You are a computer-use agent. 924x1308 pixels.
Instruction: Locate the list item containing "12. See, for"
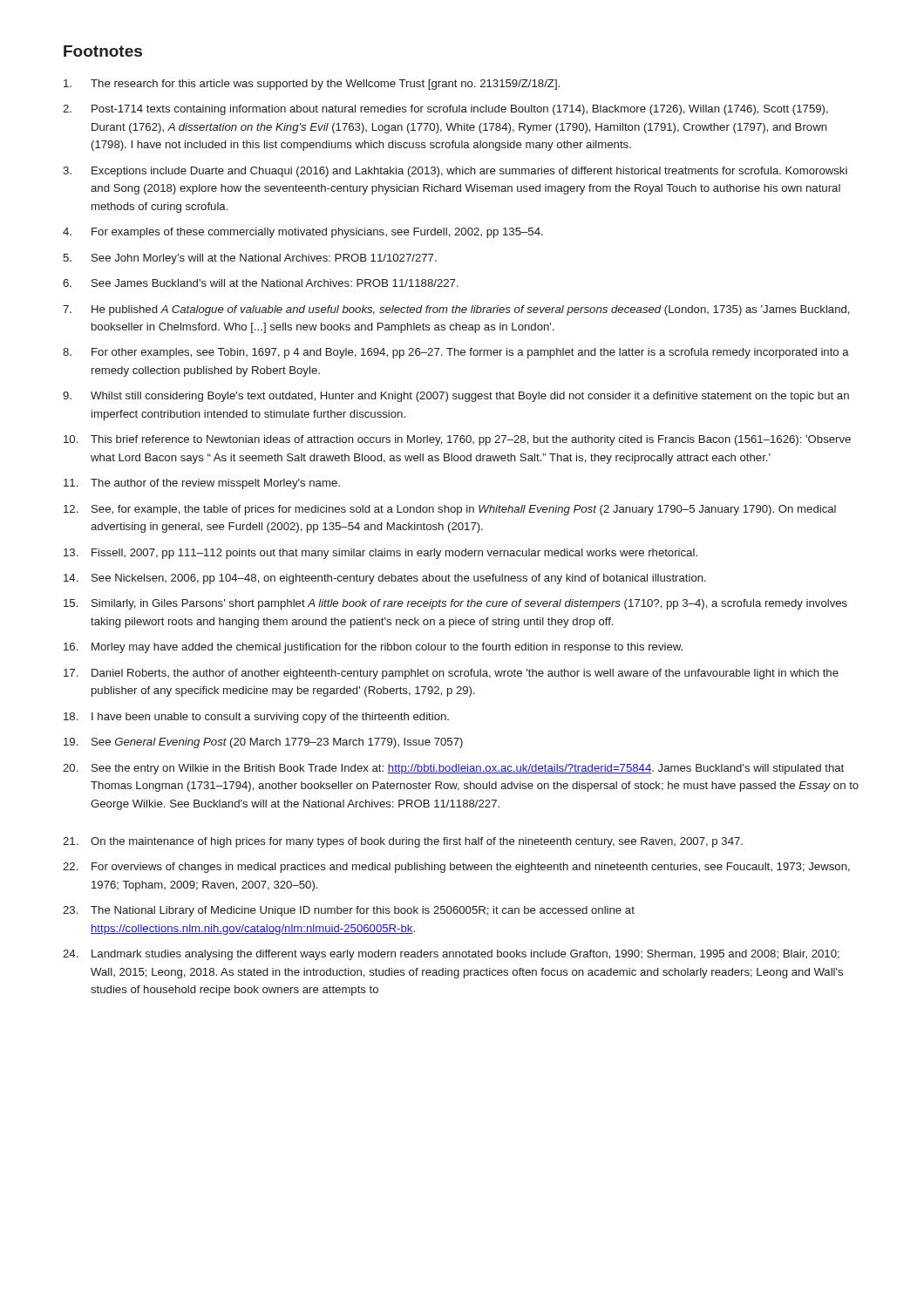[x=462, y=518]
